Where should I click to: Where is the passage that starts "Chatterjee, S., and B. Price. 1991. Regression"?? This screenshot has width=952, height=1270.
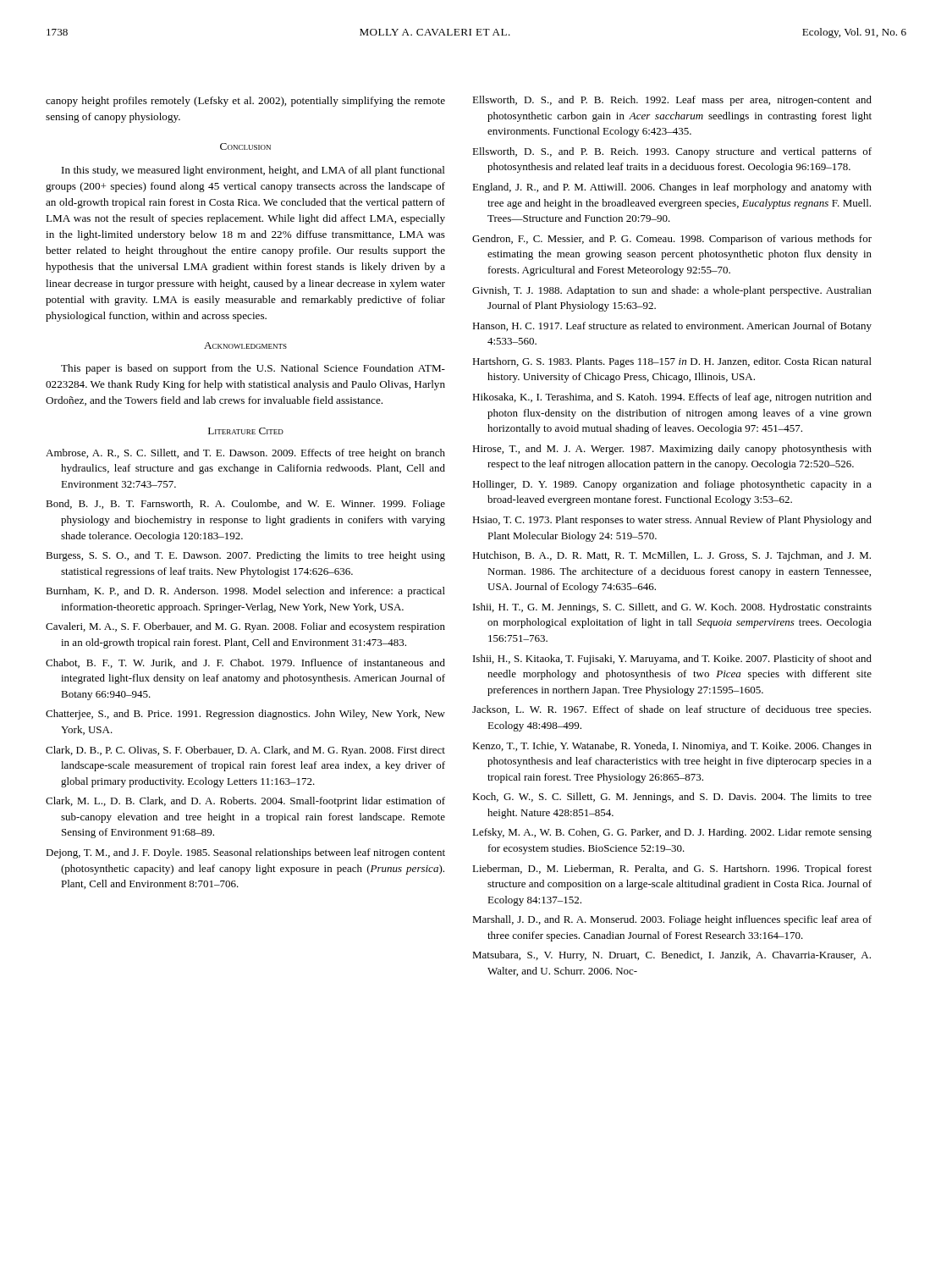[x=245, y=721]
